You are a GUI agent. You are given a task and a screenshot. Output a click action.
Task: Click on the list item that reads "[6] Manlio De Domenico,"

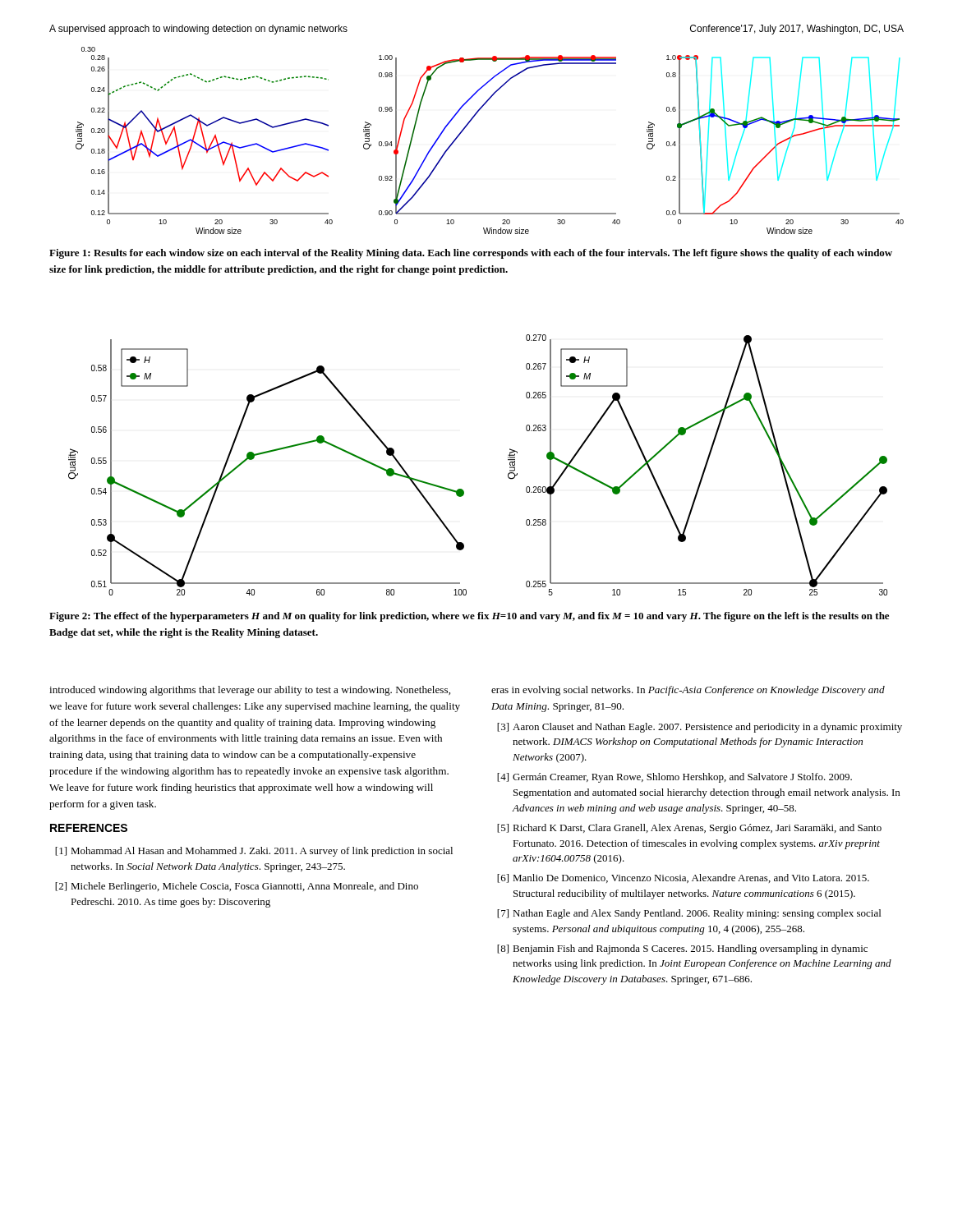[x=698, y=886]
